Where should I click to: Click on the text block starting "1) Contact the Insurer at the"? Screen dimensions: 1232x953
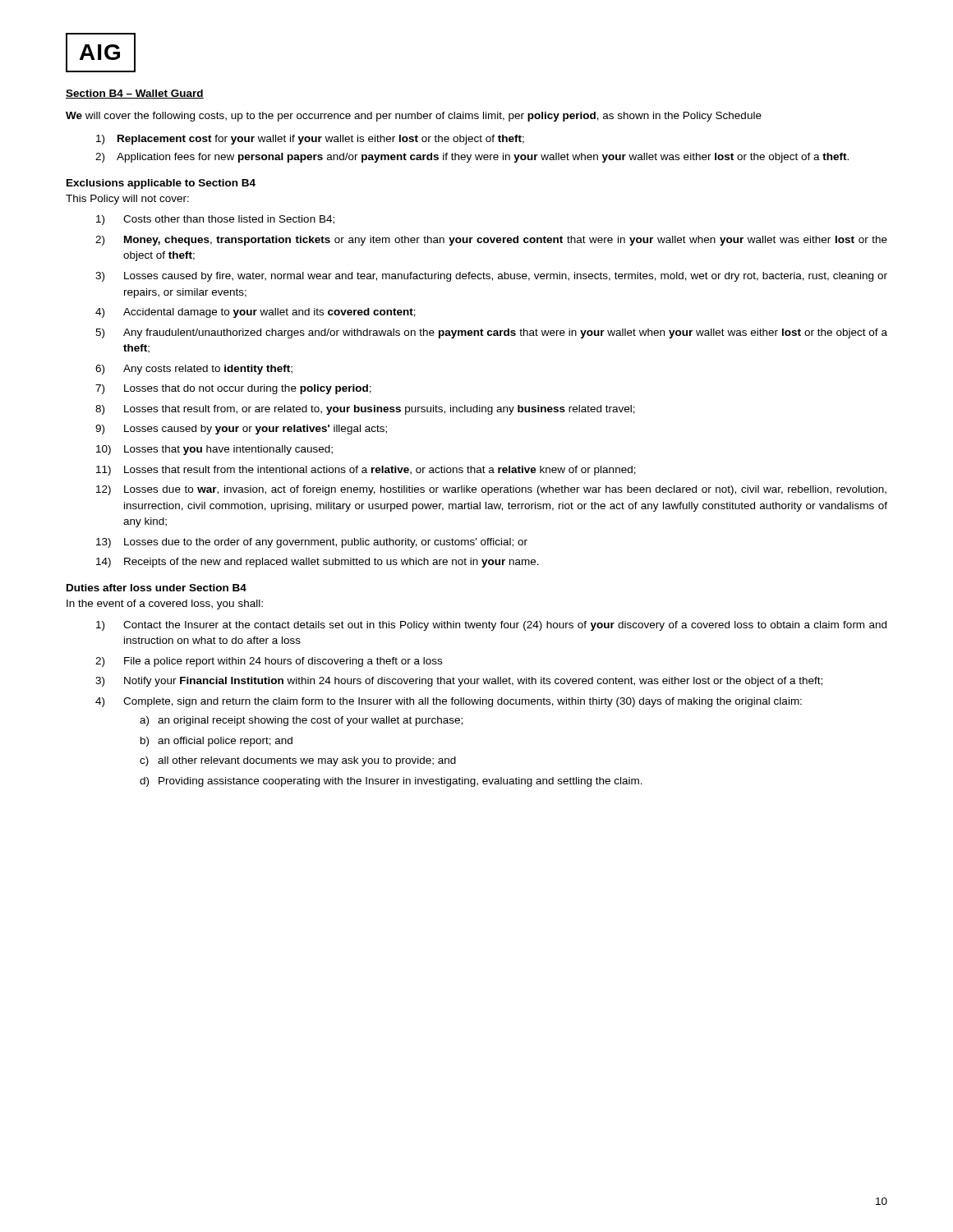(x=491, y=705)
